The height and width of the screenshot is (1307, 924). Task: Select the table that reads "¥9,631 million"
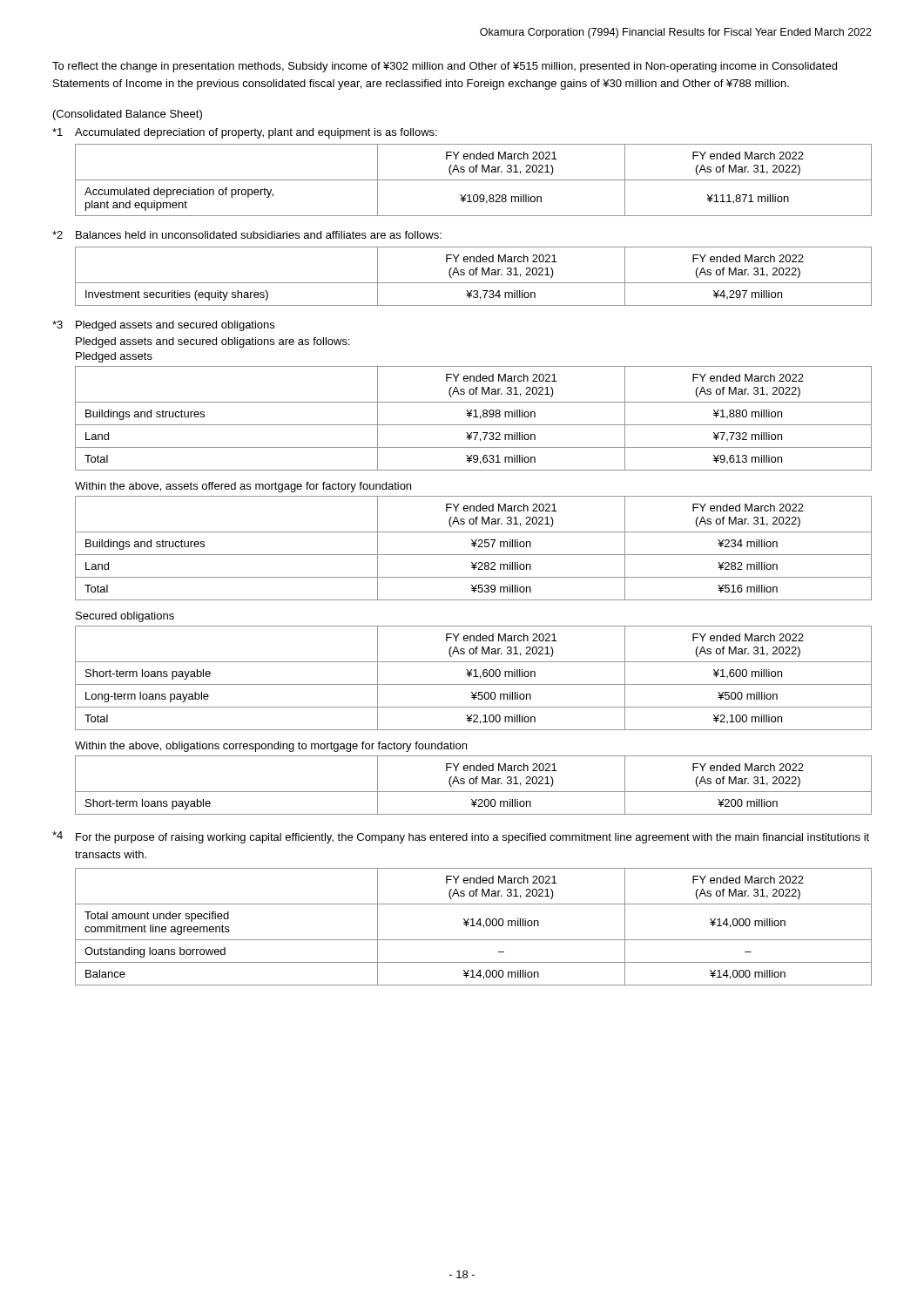click(x=473, y=418)
